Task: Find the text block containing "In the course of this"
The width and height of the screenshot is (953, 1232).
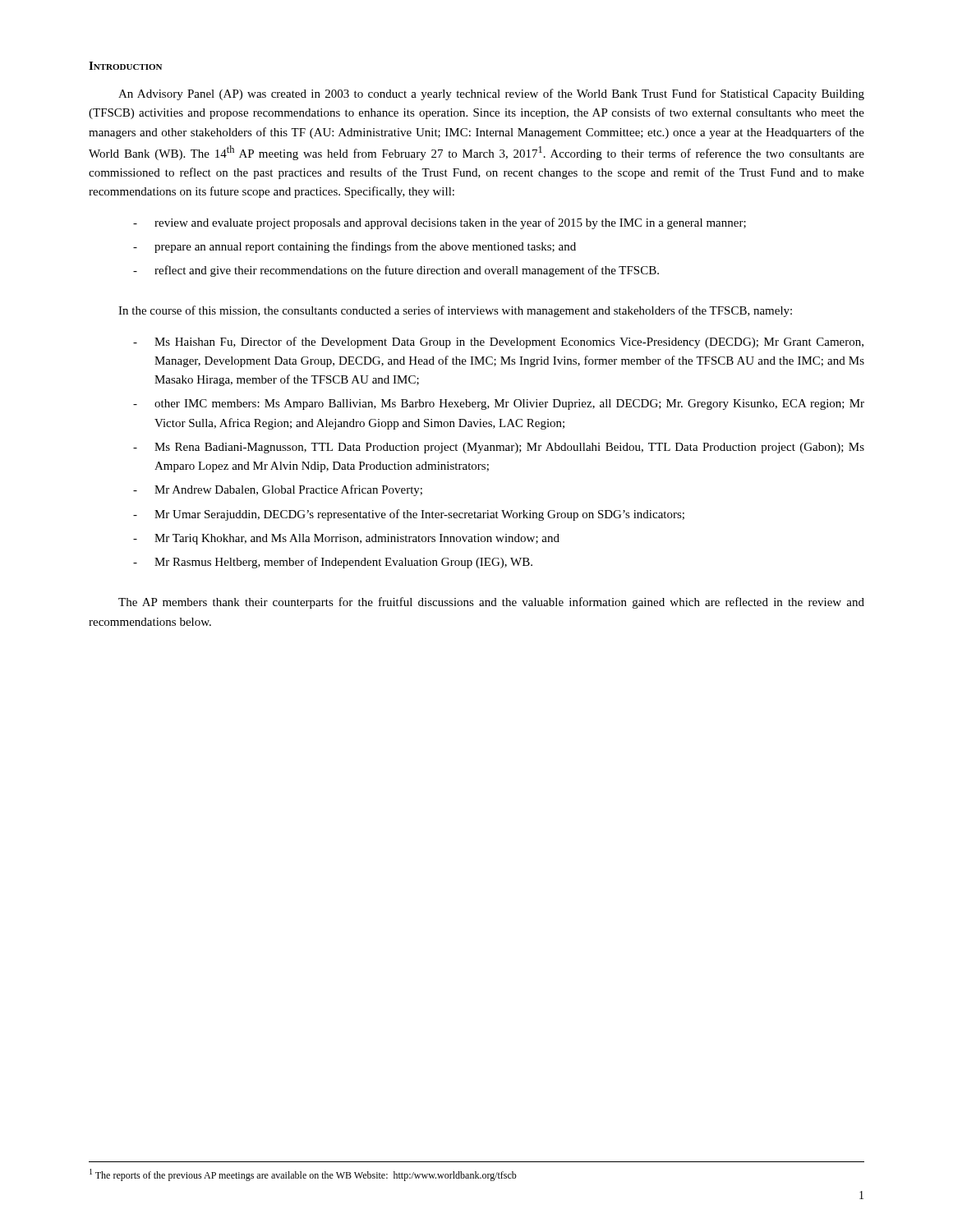Action: tap(456, 311)
